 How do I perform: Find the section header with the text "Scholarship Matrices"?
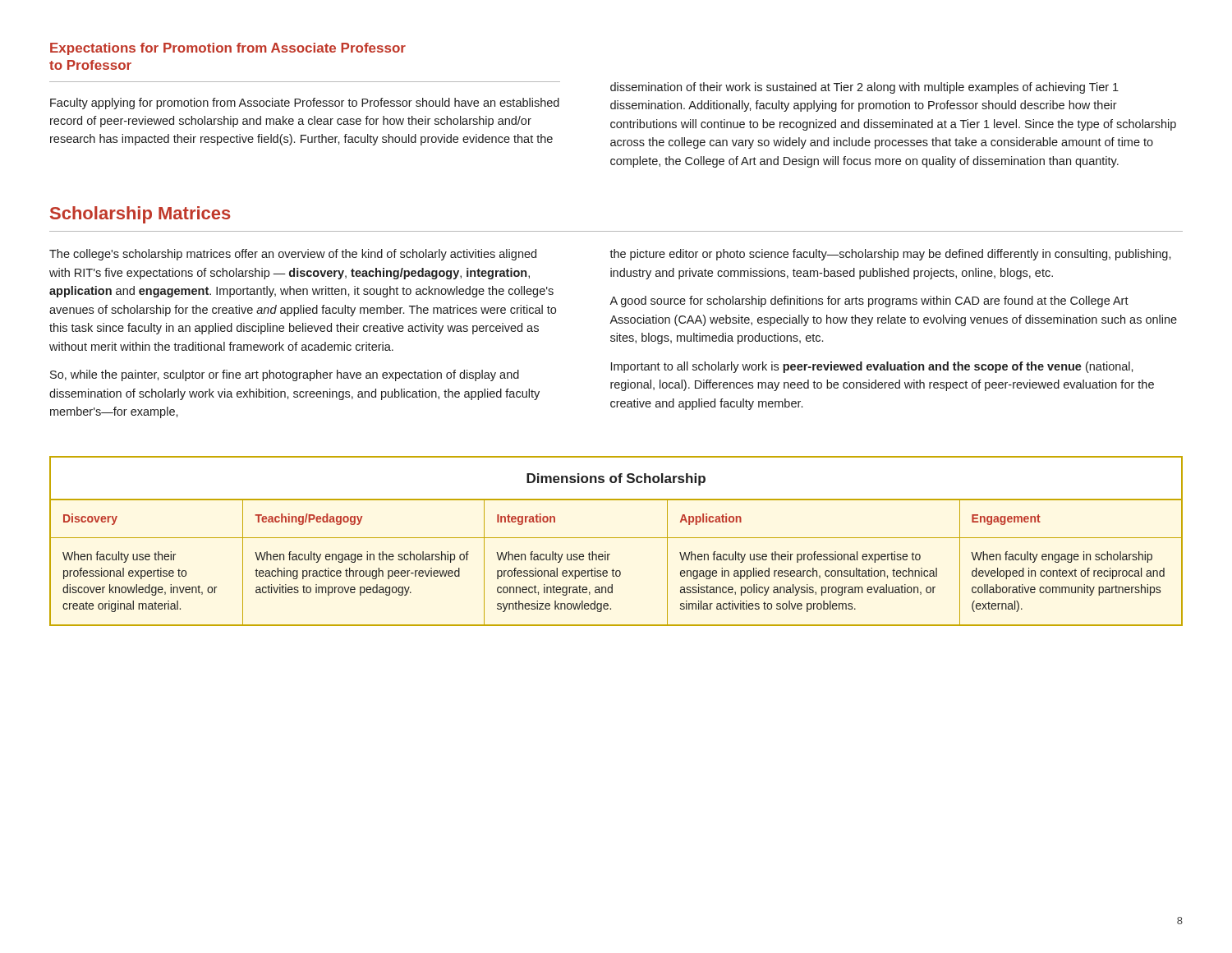click(x=140, y=215)
